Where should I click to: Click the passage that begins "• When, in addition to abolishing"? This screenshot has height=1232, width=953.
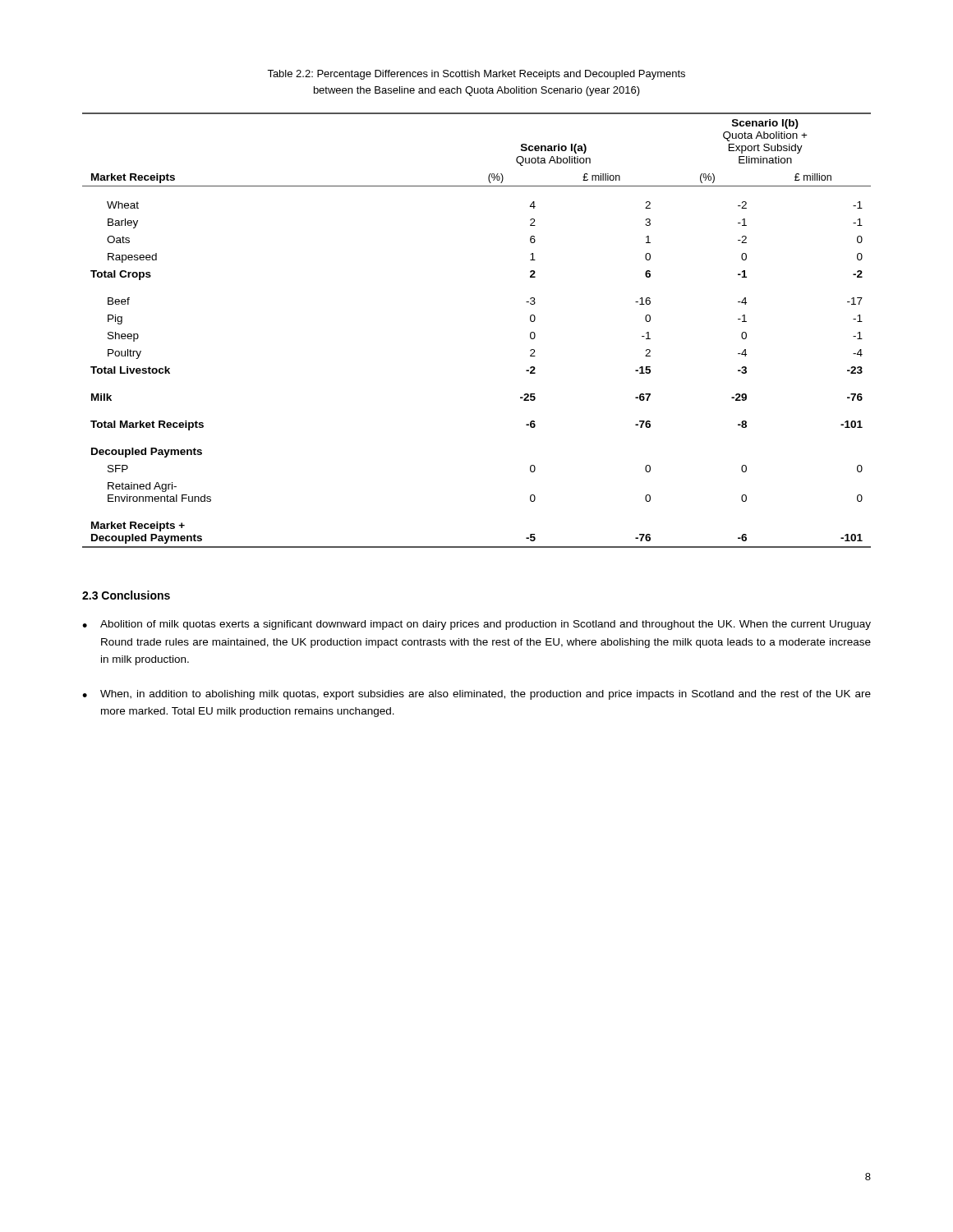[x=476, y=703]
